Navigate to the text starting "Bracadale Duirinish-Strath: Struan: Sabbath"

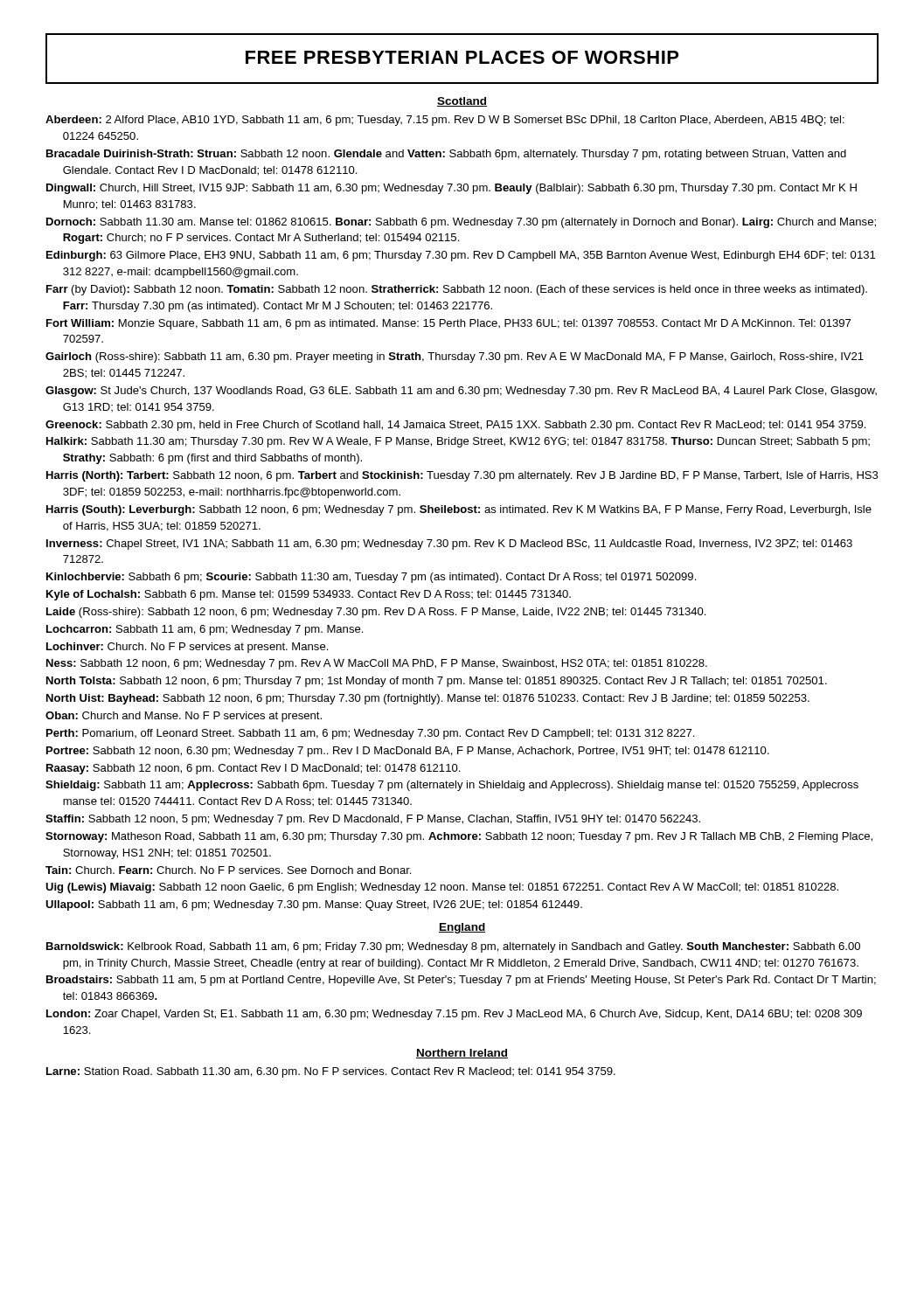(x=446, y=162)
